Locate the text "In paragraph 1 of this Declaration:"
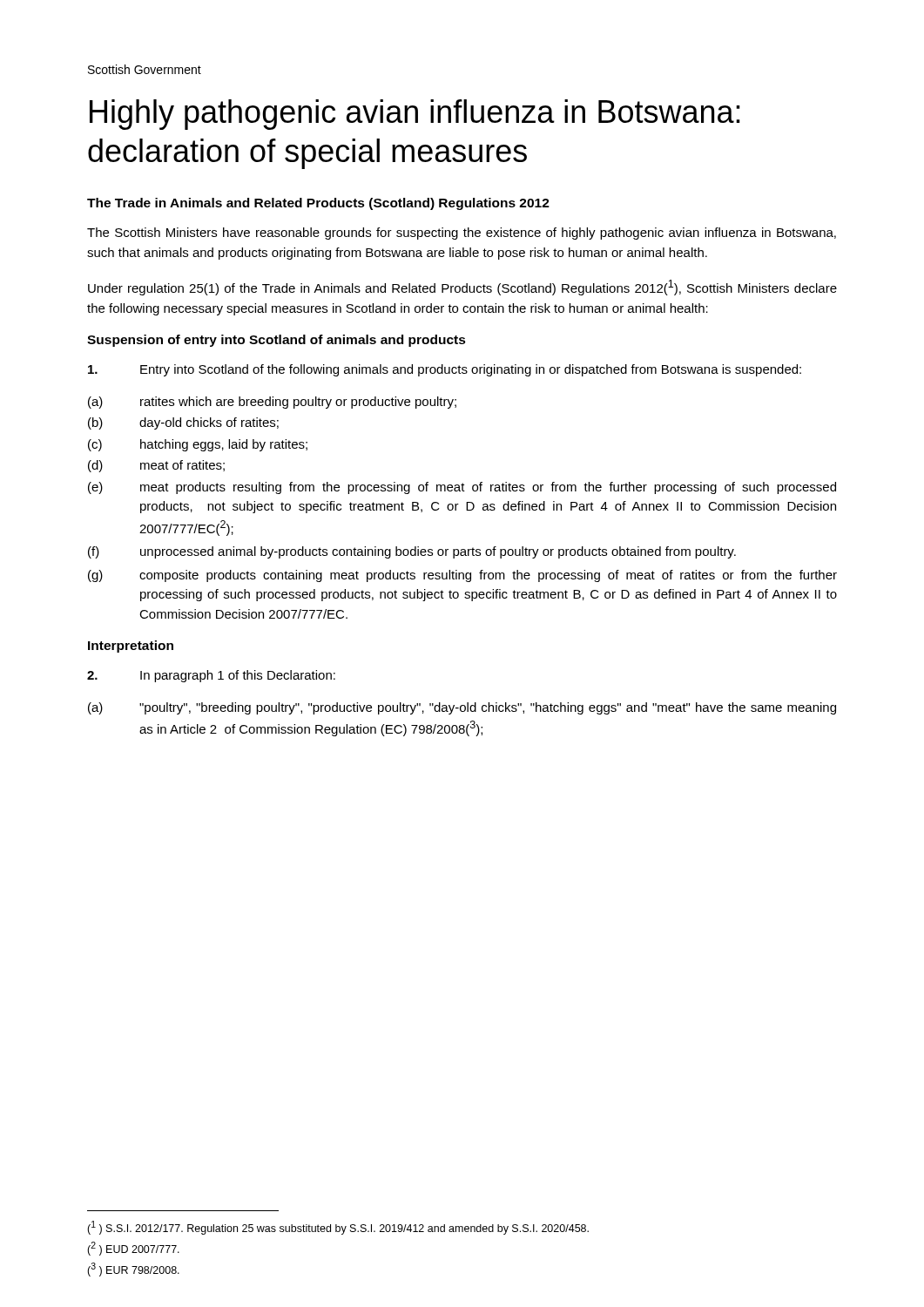The height and width of the screenshot is (1307, 924). coord(211,676)
